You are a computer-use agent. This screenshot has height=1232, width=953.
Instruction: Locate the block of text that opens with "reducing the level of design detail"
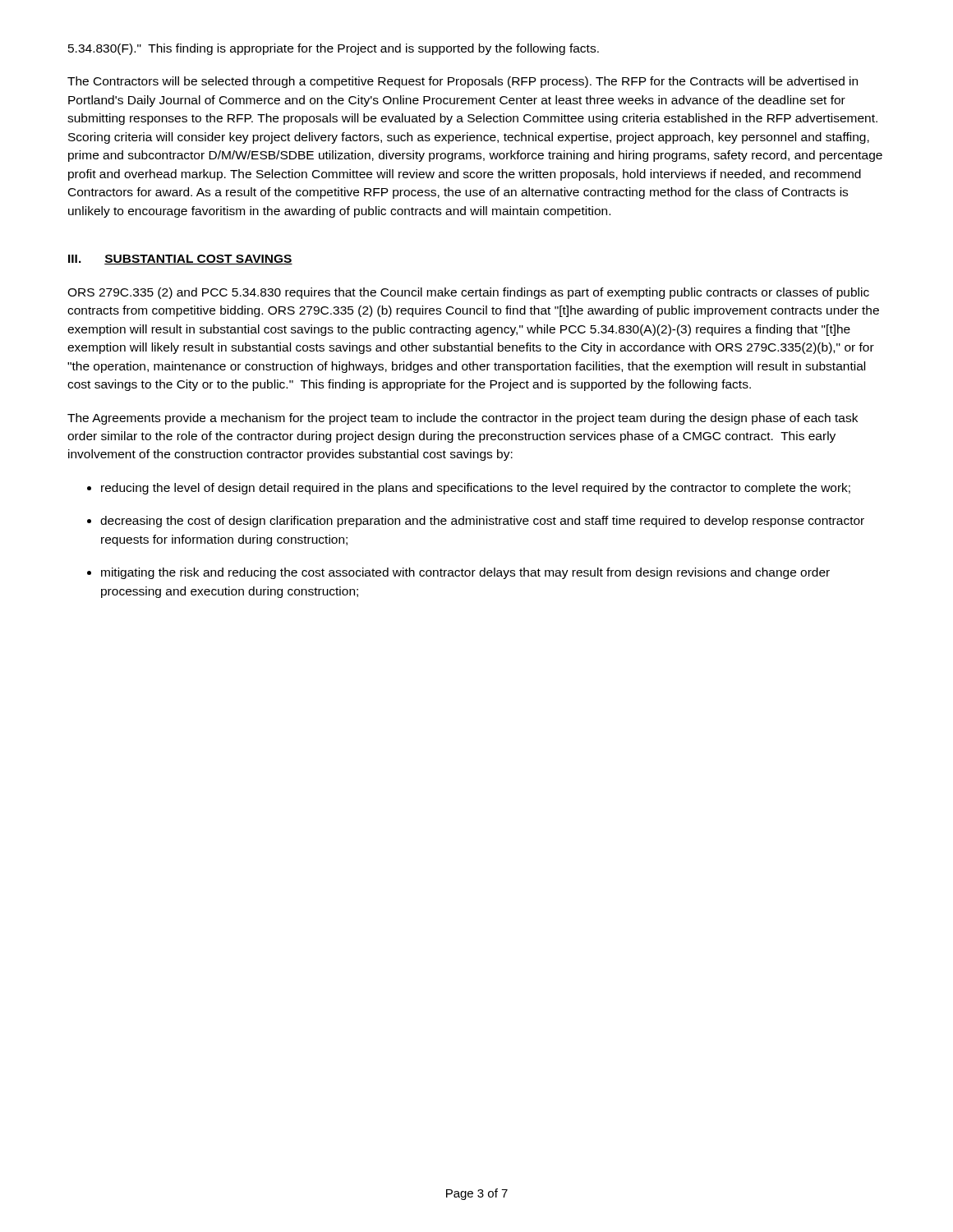[x=476, y=487]
